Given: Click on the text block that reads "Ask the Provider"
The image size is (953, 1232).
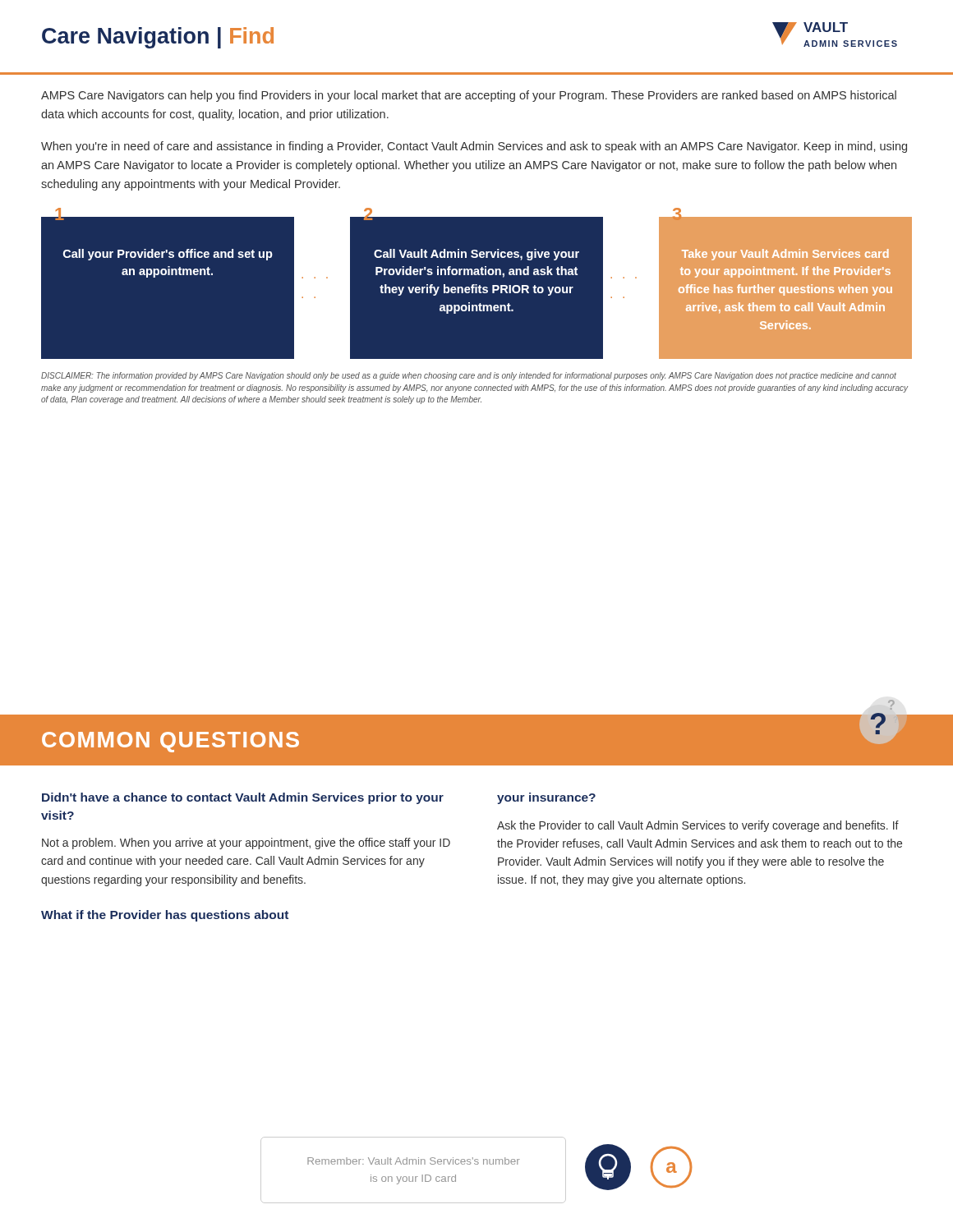Looking at the screenshot, I should 700,852.
